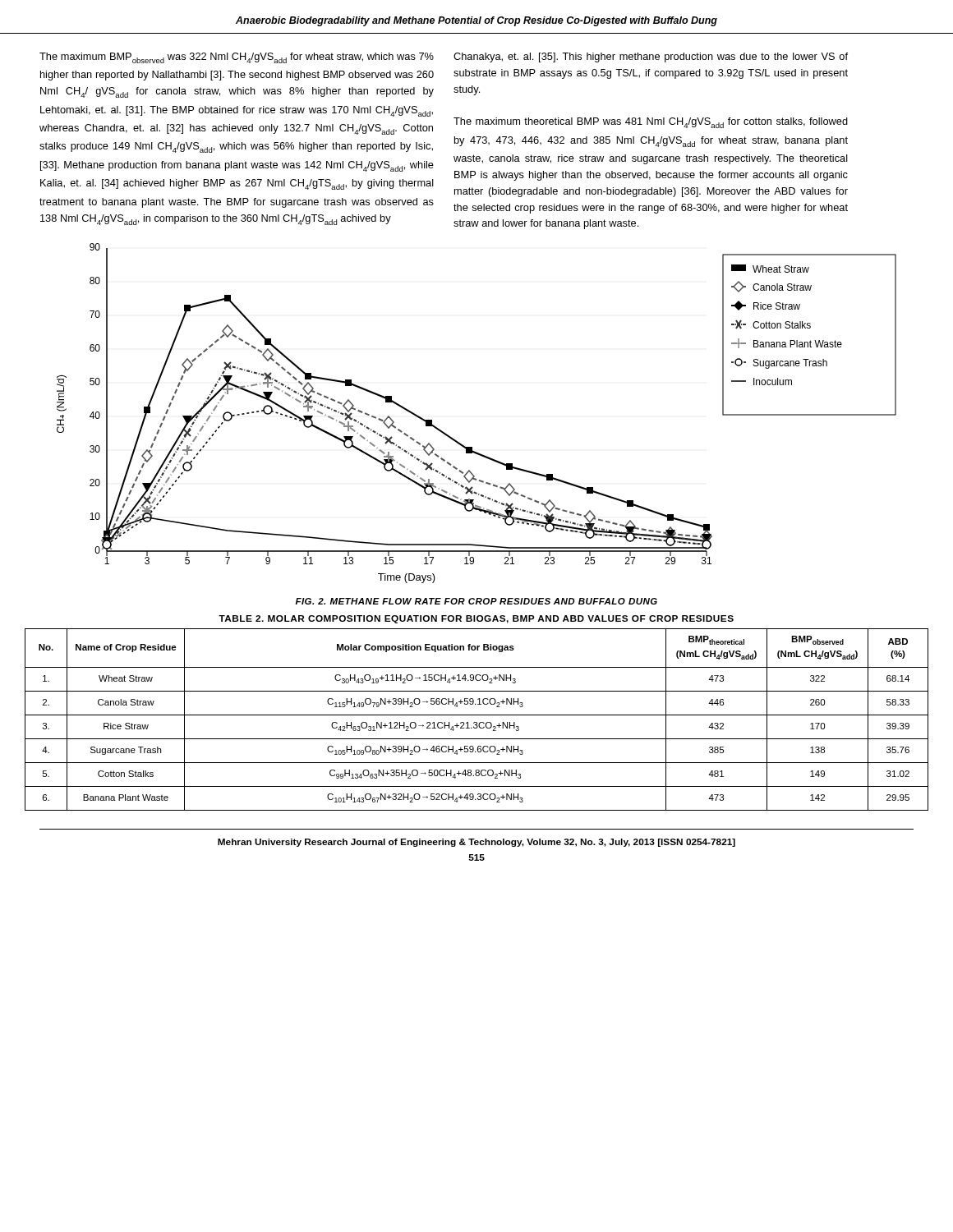
Task: Select the element starting "The maximum BMPobserved was 322 Nml CH4/gVSadd for"
Action: [x=237, y=138]
